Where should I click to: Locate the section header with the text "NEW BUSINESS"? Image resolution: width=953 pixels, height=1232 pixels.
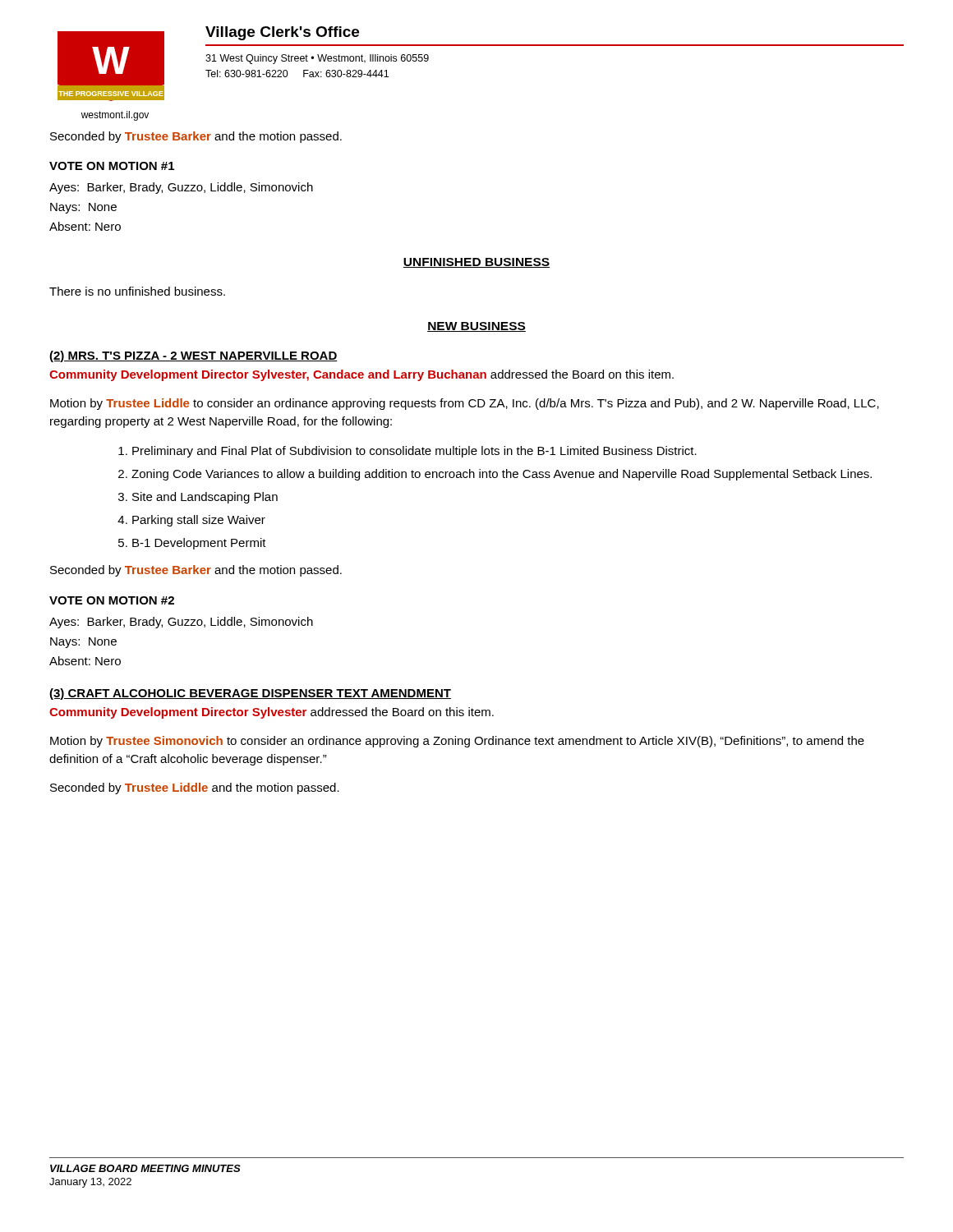[476, 326]
